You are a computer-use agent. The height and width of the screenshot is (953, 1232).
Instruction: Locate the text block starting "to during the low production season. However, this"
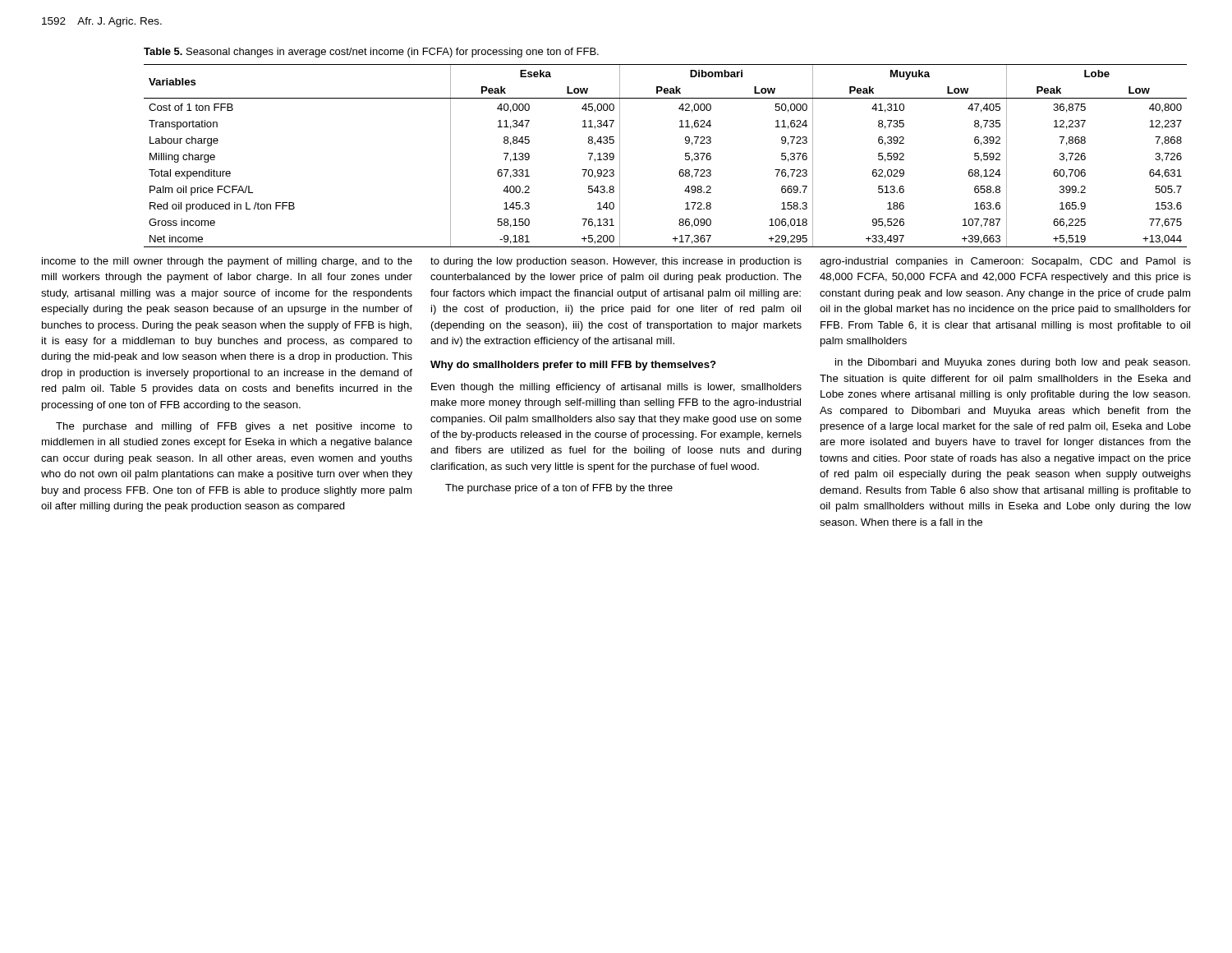pyautogui.click(x=616, y=301)
